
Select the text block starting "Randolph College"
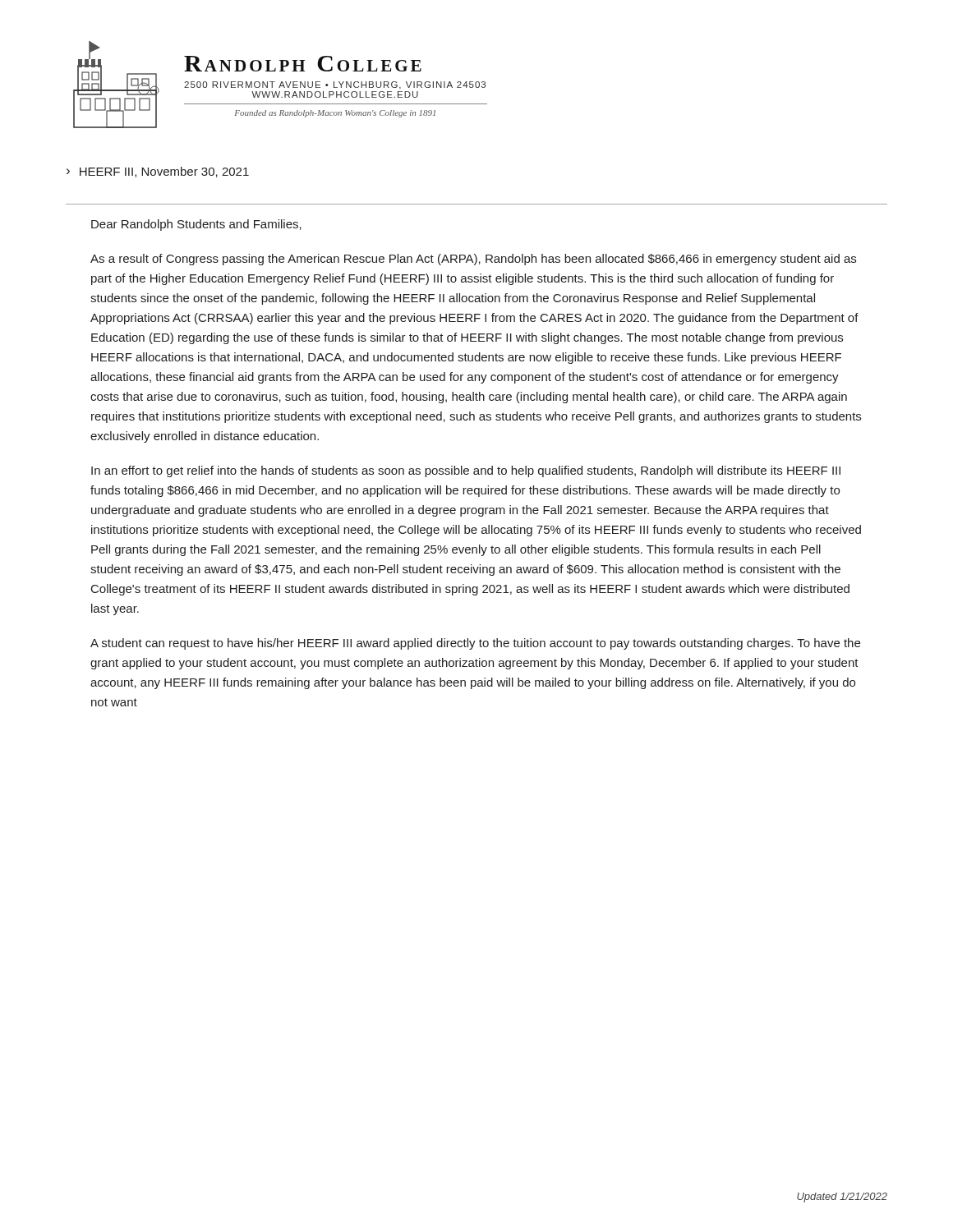304,63
